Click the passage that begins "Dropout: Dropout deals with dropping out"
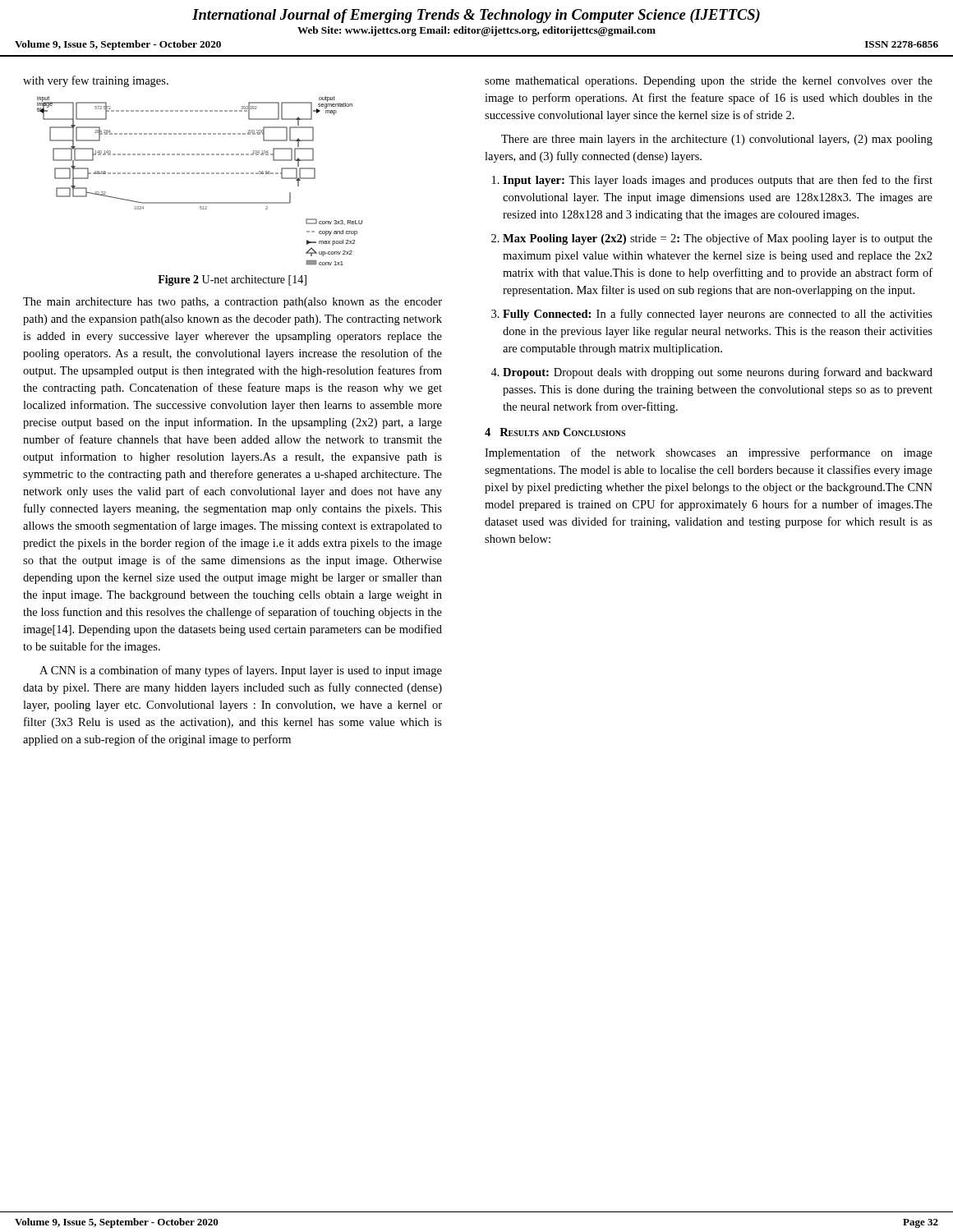The width and height of the screenshot is (953, 1232). (x=718, y=389)
